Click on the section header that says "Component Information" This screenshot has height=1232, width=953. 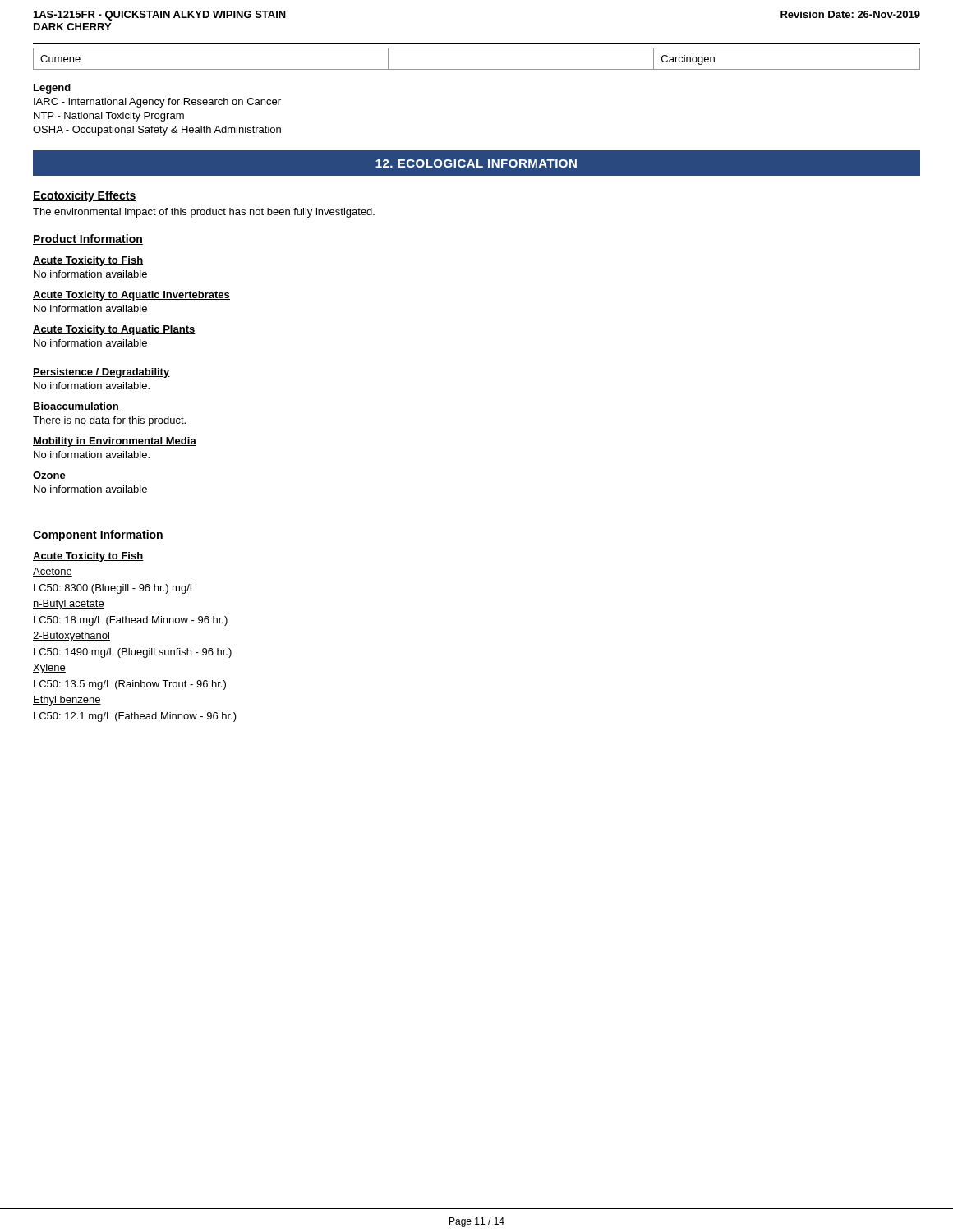[x=98, y=535]
